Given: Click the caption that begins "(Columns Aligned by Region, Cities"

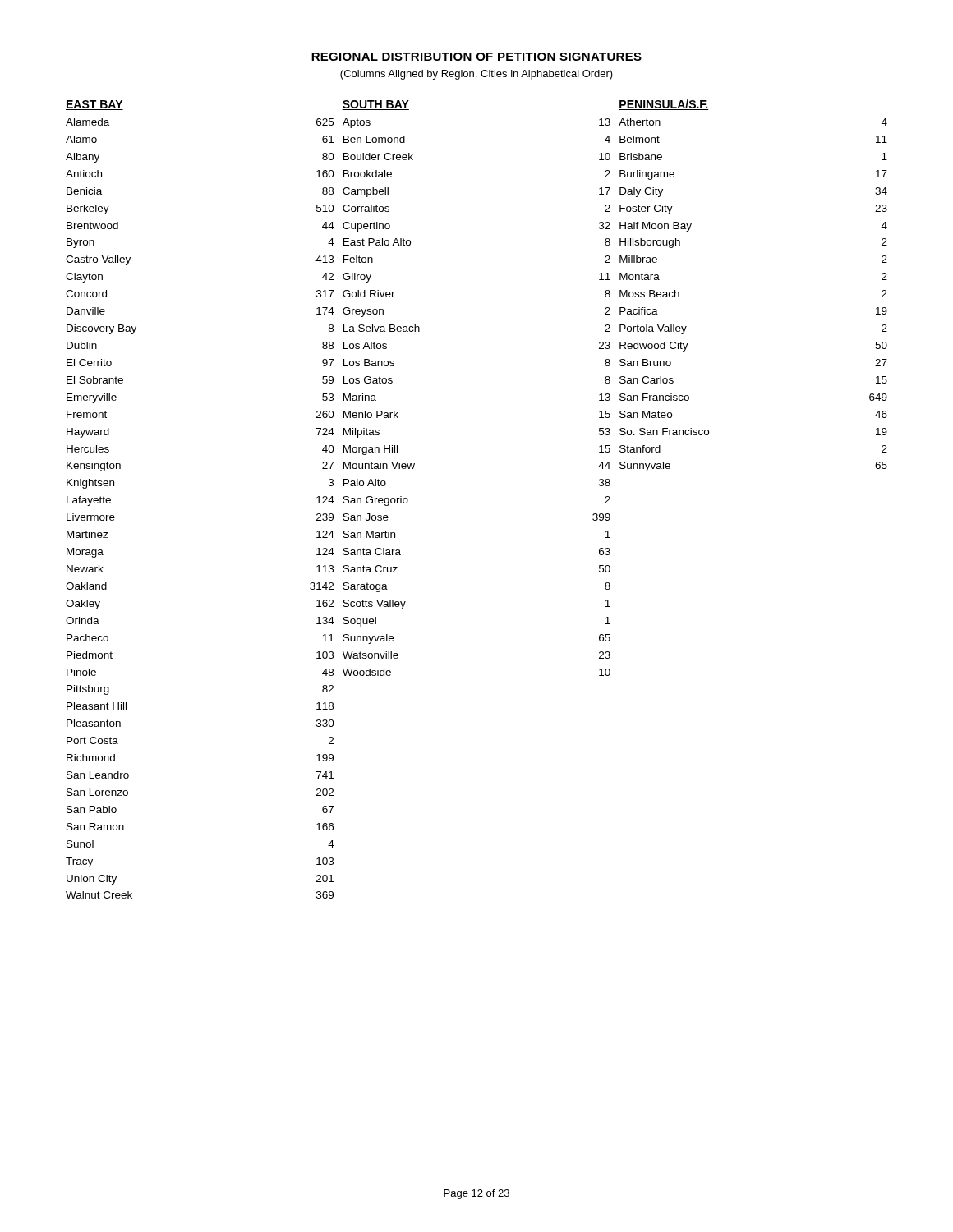Looking at the screenshot, I should 476,74.
